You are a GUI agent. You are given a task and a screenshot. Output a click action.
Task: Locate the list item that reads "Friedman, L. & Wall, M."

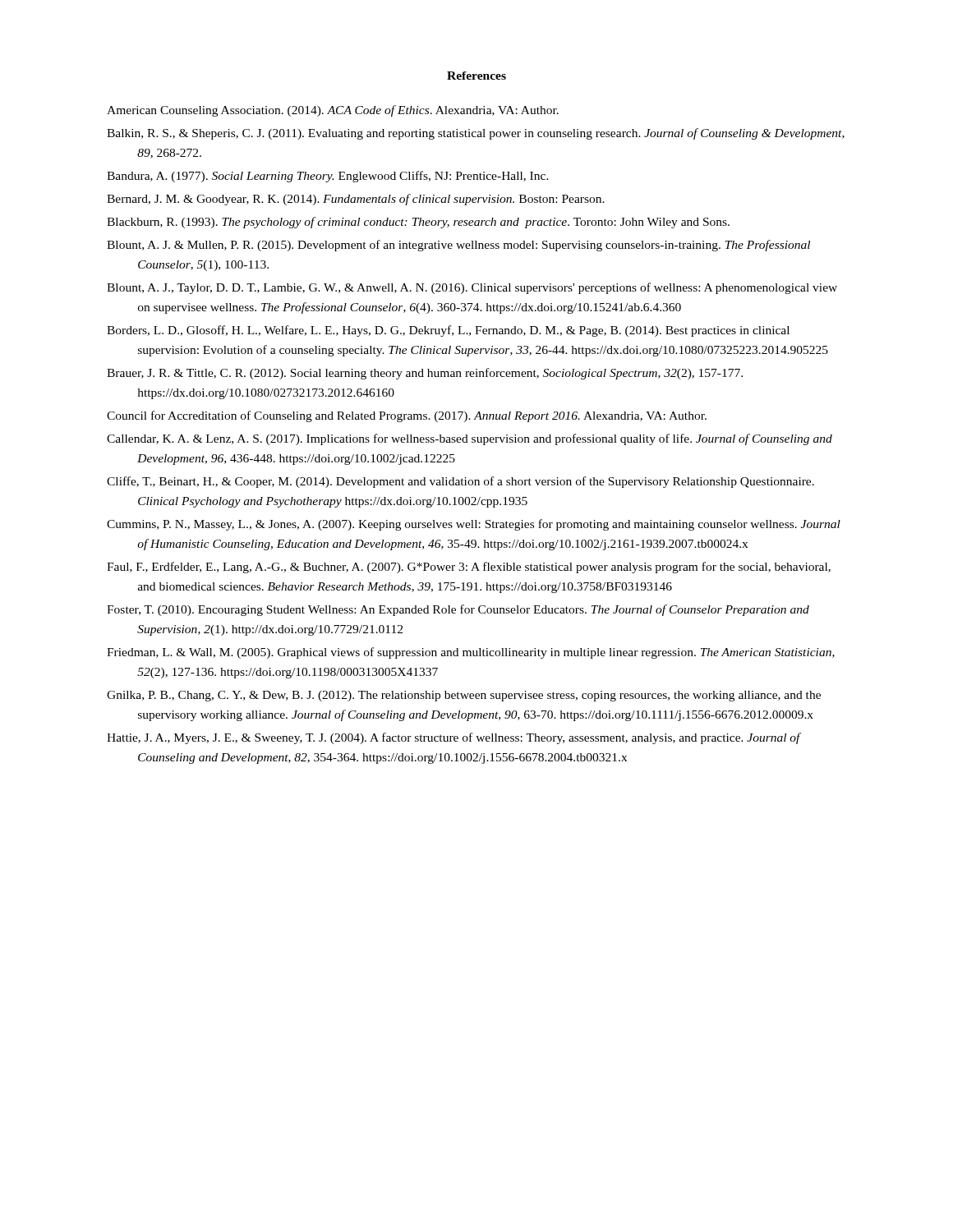click(x=471, y=662)
